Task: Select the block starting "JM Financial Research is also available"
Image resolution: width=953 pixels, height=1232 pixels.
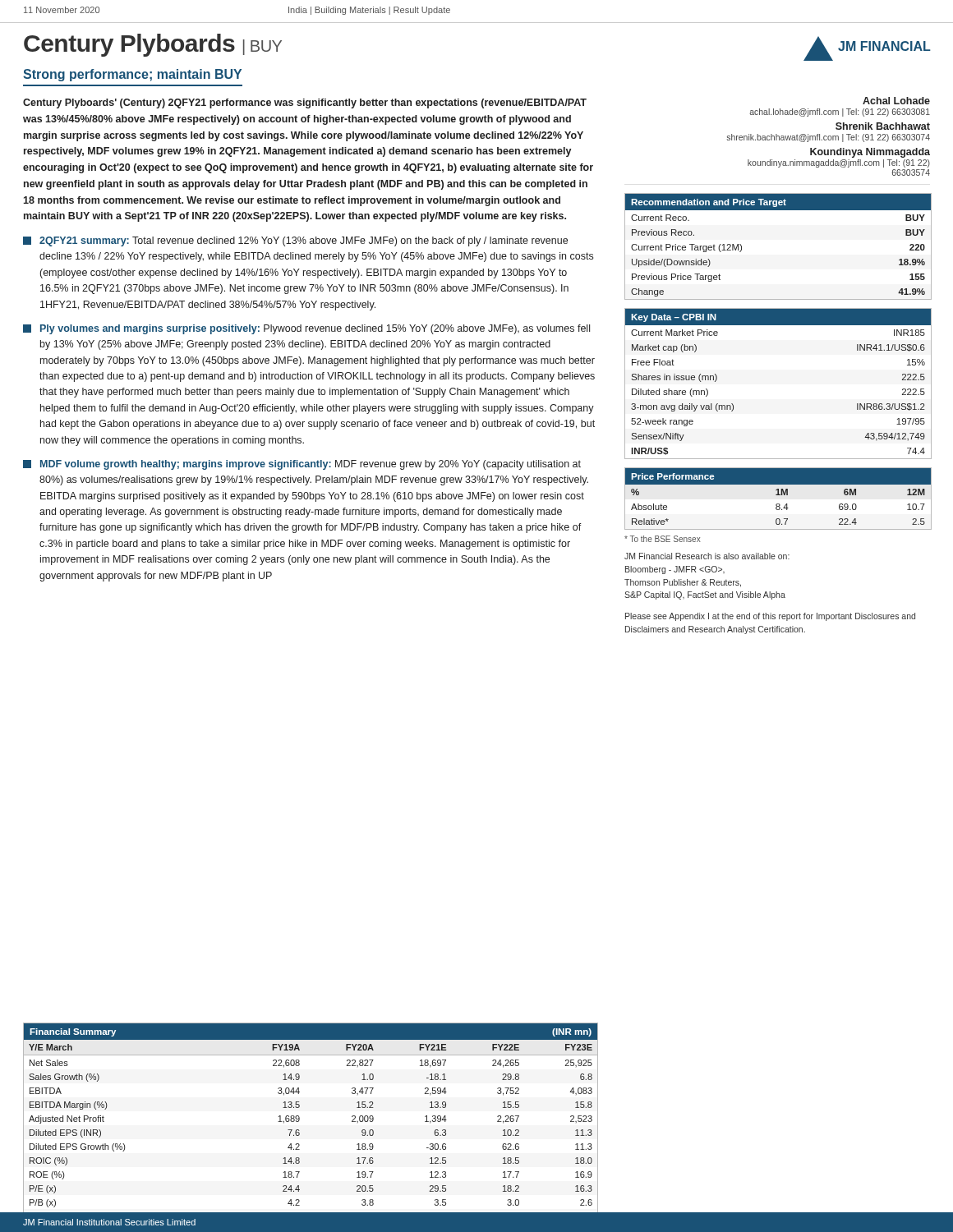Action: [x=707, y=575]
